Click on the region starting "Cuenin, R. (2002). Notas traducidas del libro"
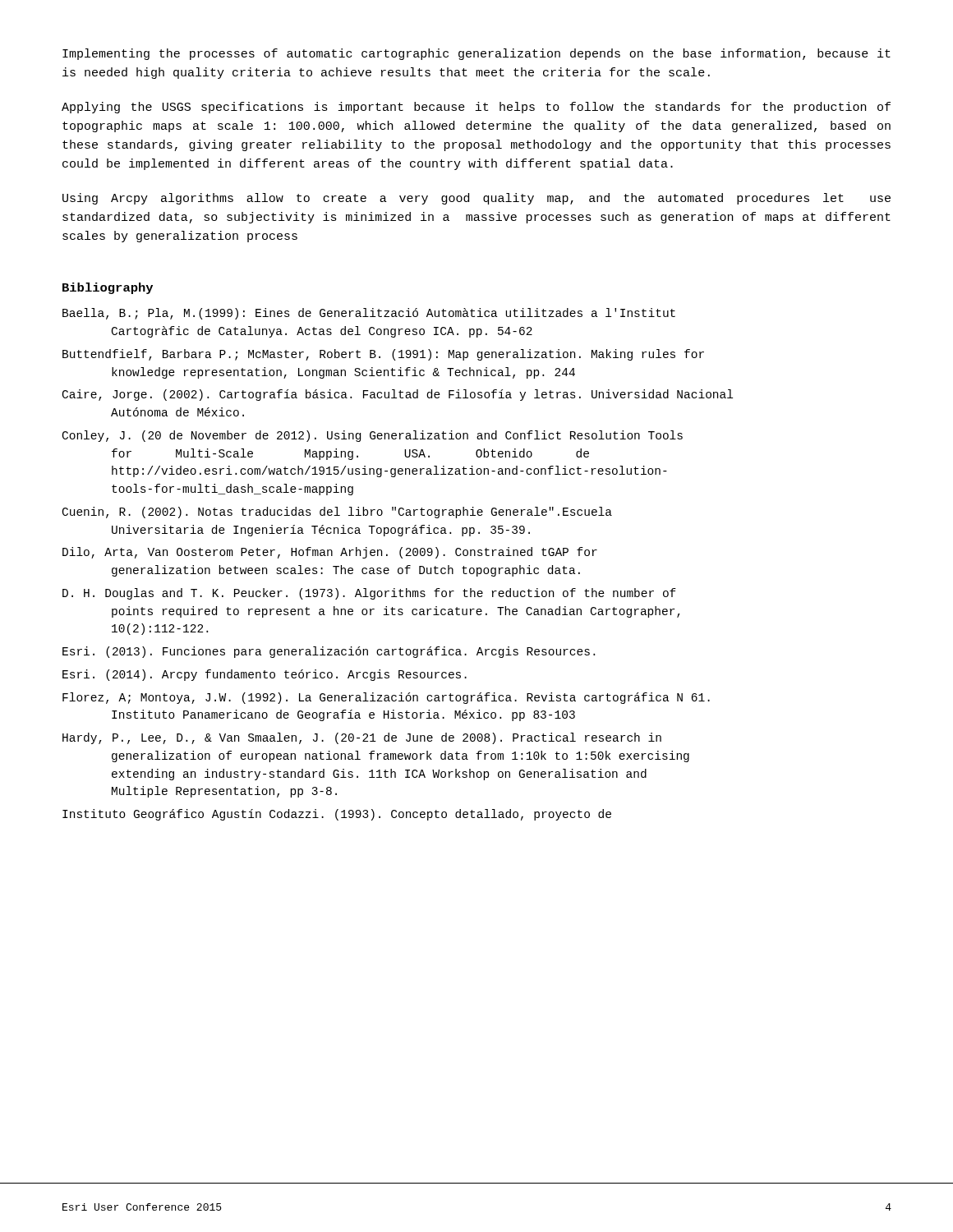The width and height of the screenshot is (953, 1232). (x=476, y=523)
